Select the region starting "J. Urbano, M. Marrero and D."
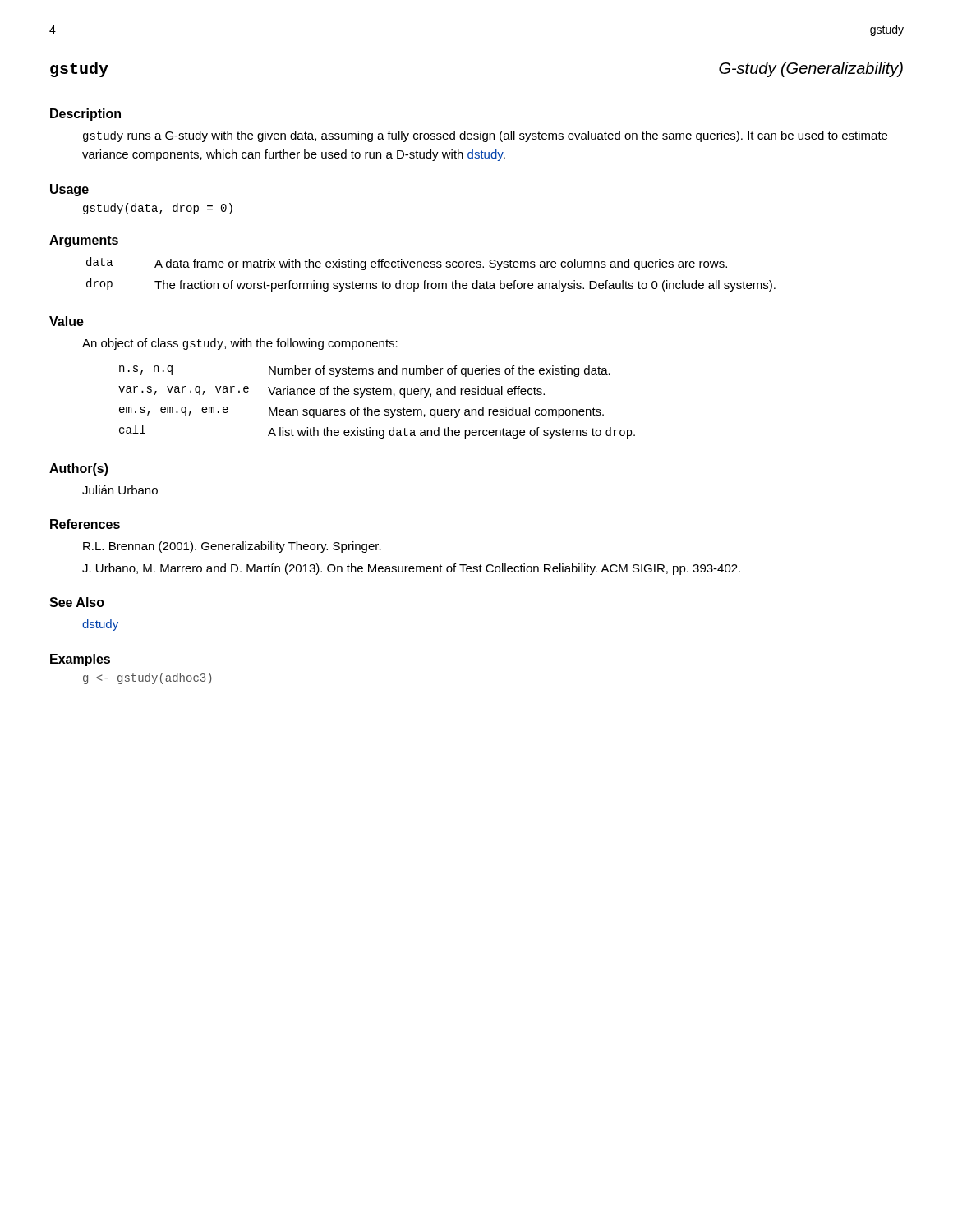 (412, 568)
